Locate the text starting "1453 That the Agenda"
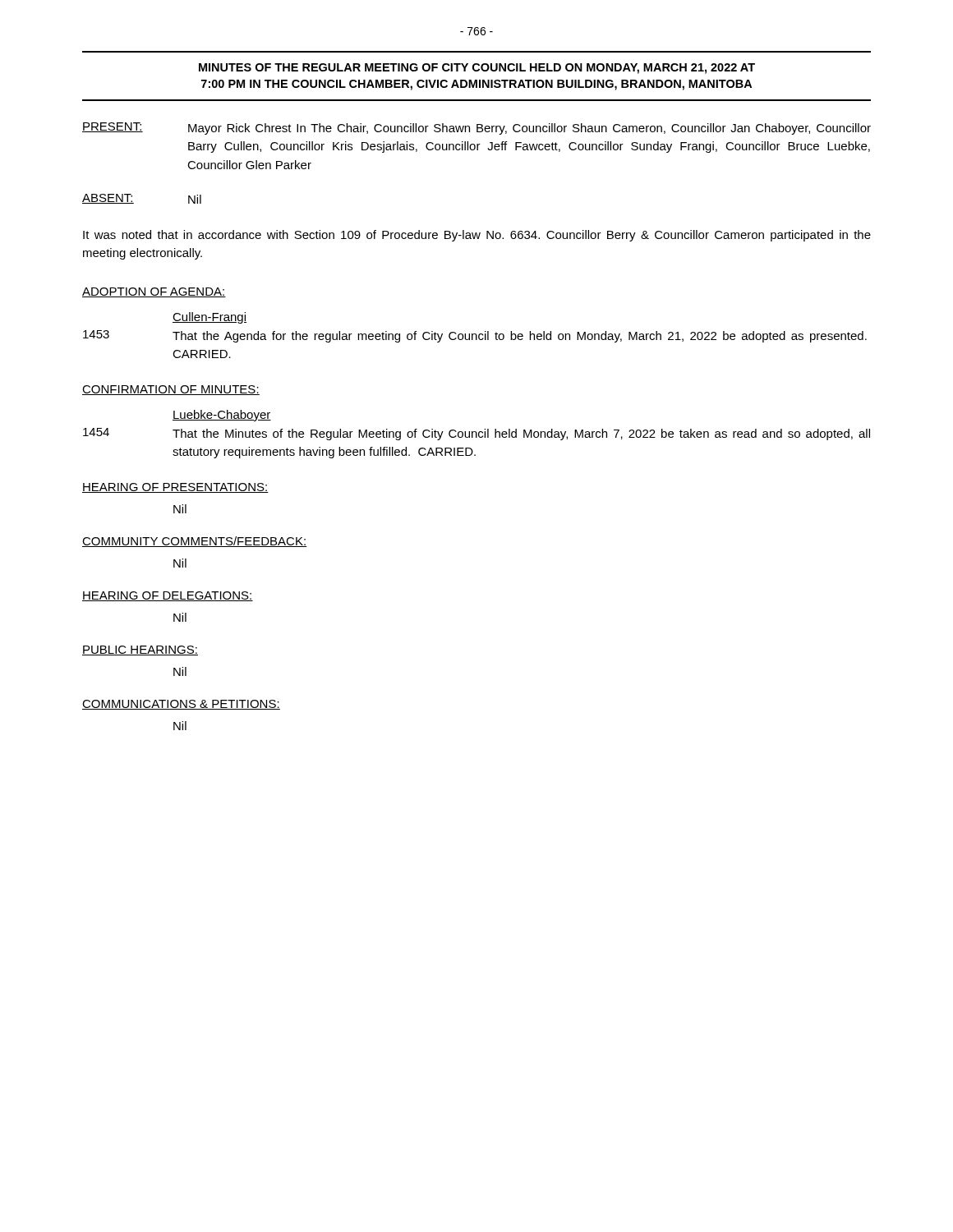 (476, 345)
